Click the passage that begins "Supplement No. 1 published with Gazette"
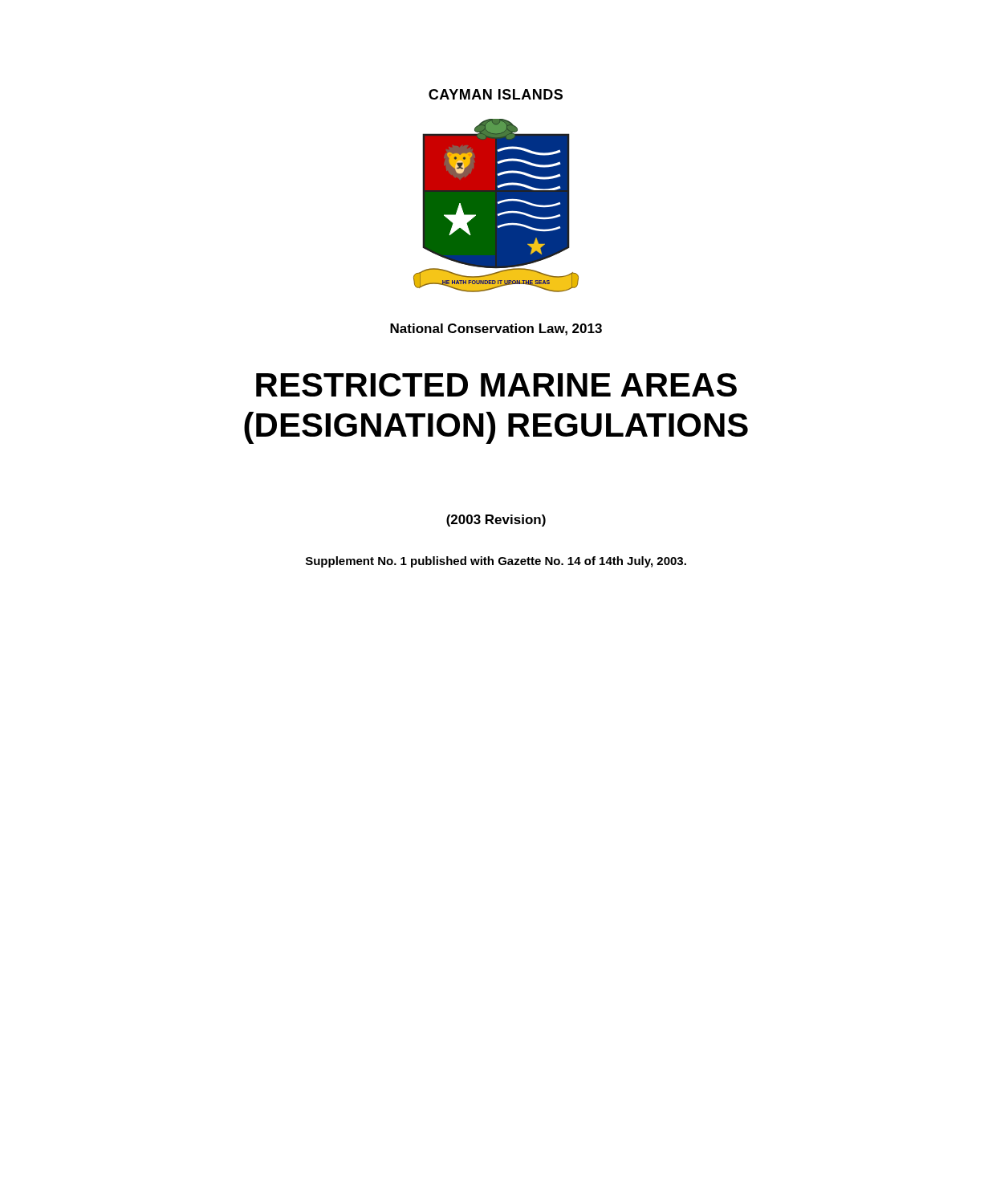992x1204 pixels. [496, 561]
